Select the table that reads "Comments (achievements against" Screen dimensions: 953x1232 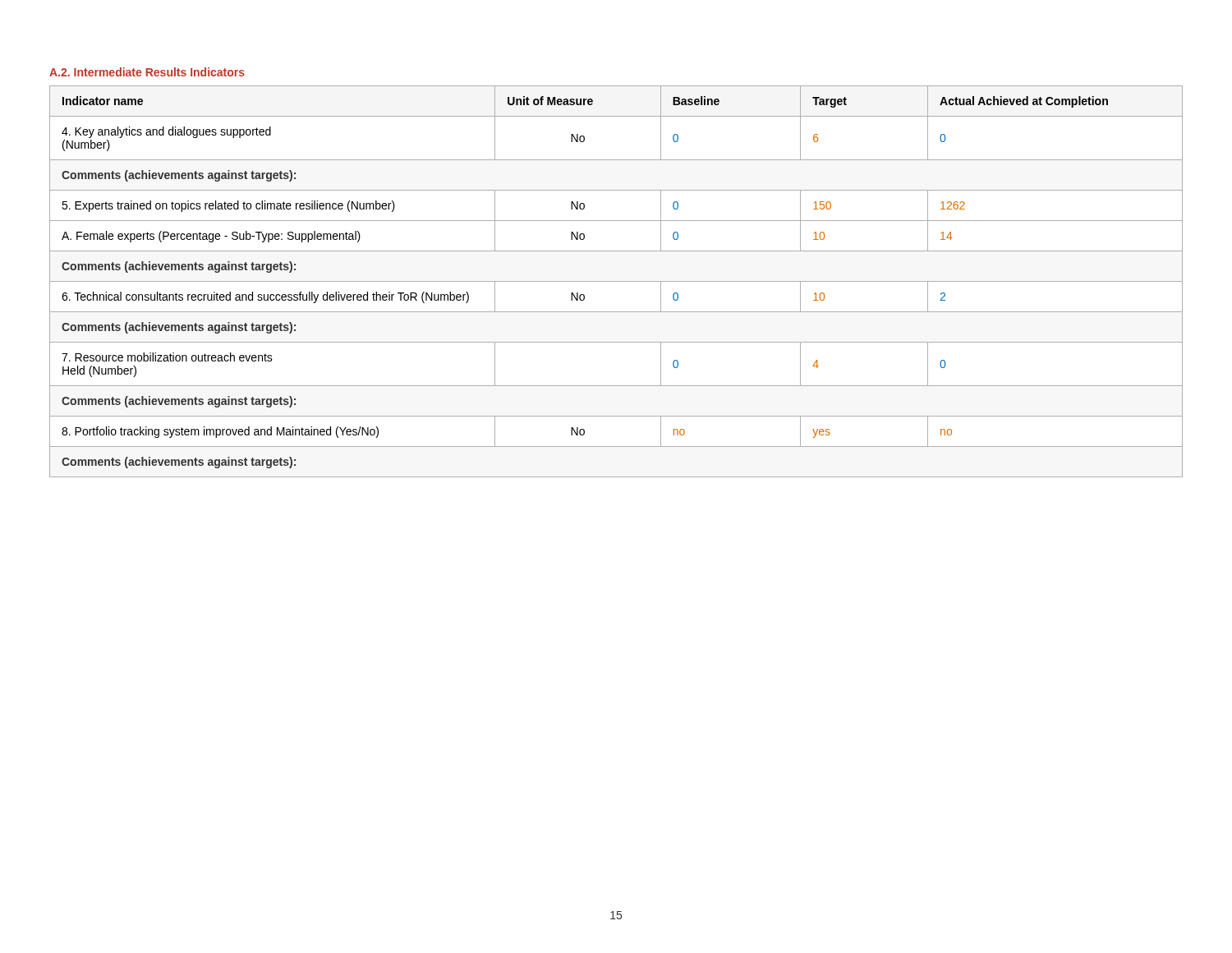click(616, 281)
